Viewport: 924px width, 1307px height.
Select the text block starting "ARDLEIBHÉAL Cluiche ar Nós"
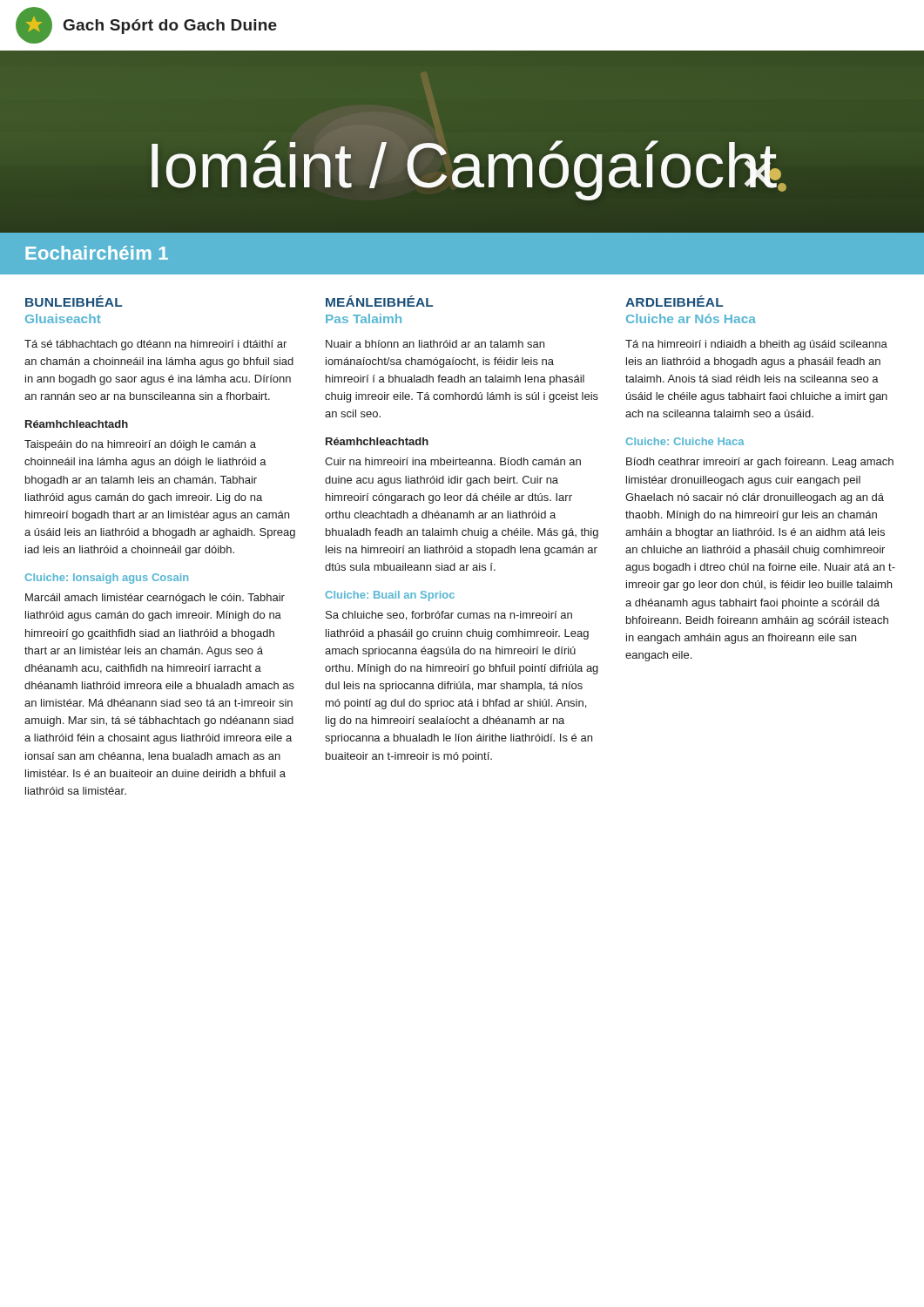[762, 311]
